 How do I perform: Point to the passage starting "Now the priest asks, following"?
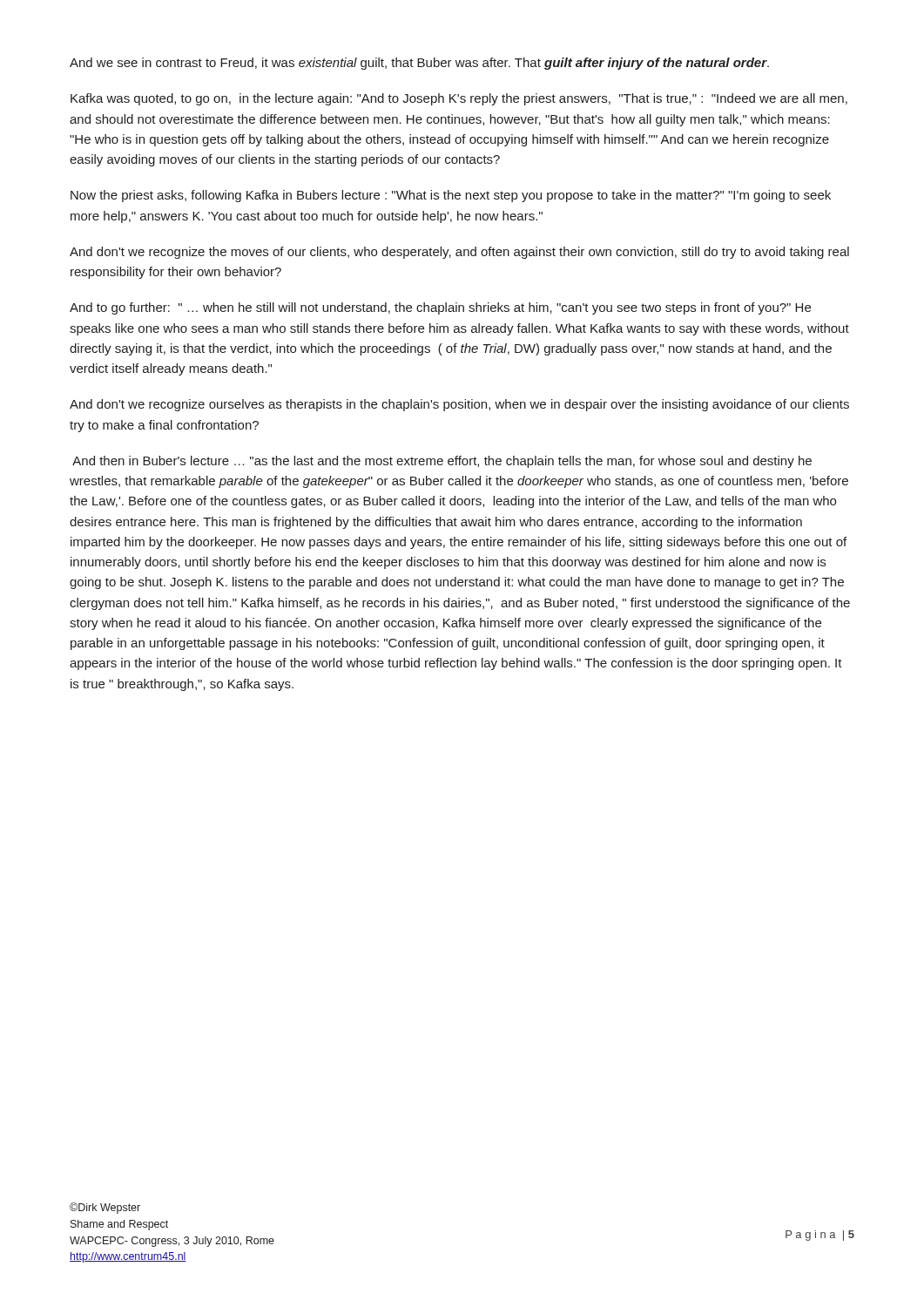450,205
